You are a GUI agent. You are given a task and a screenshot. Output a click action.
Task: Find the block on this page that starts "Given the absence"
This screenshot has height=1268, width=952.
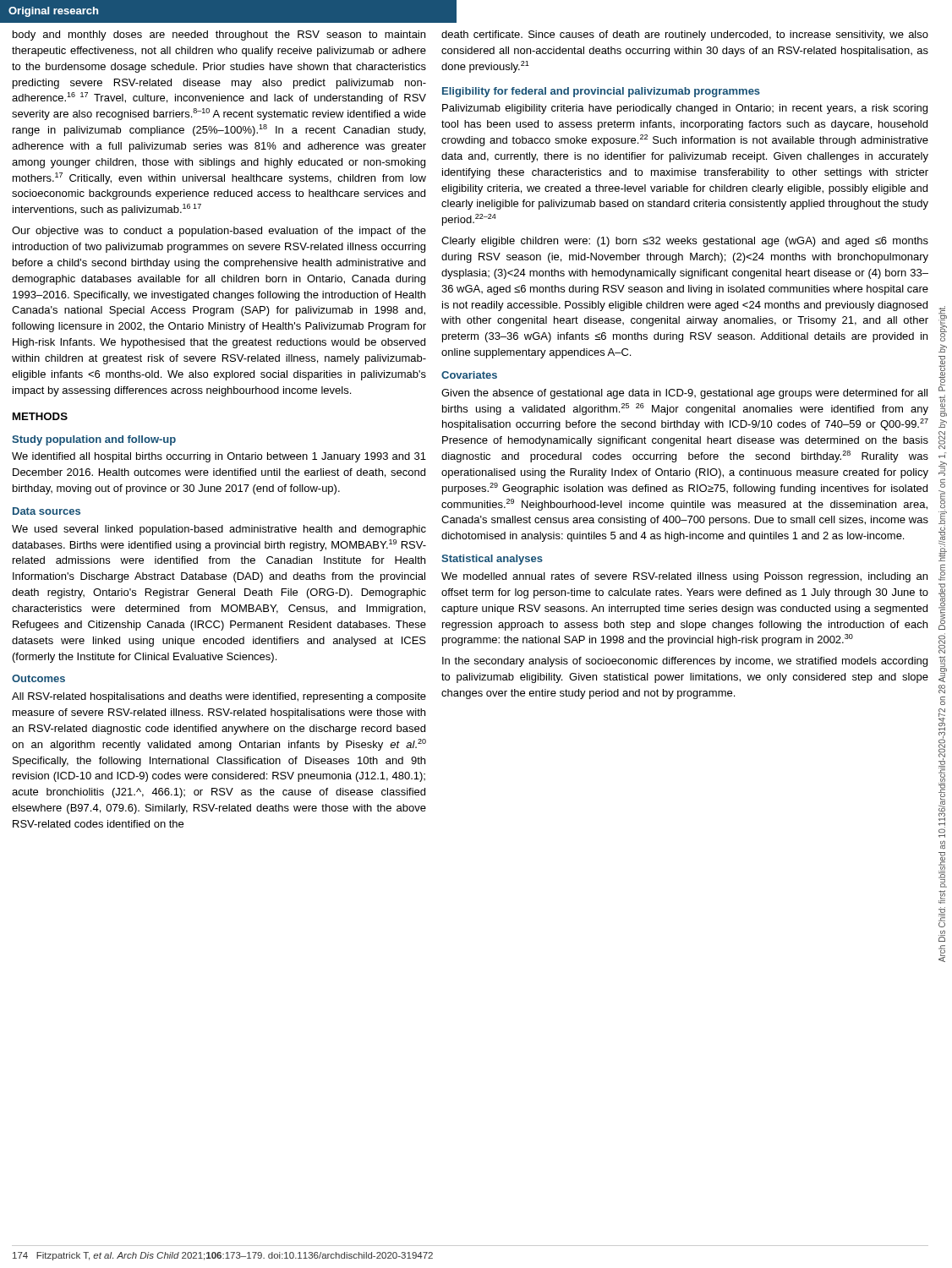click(685, 465)
